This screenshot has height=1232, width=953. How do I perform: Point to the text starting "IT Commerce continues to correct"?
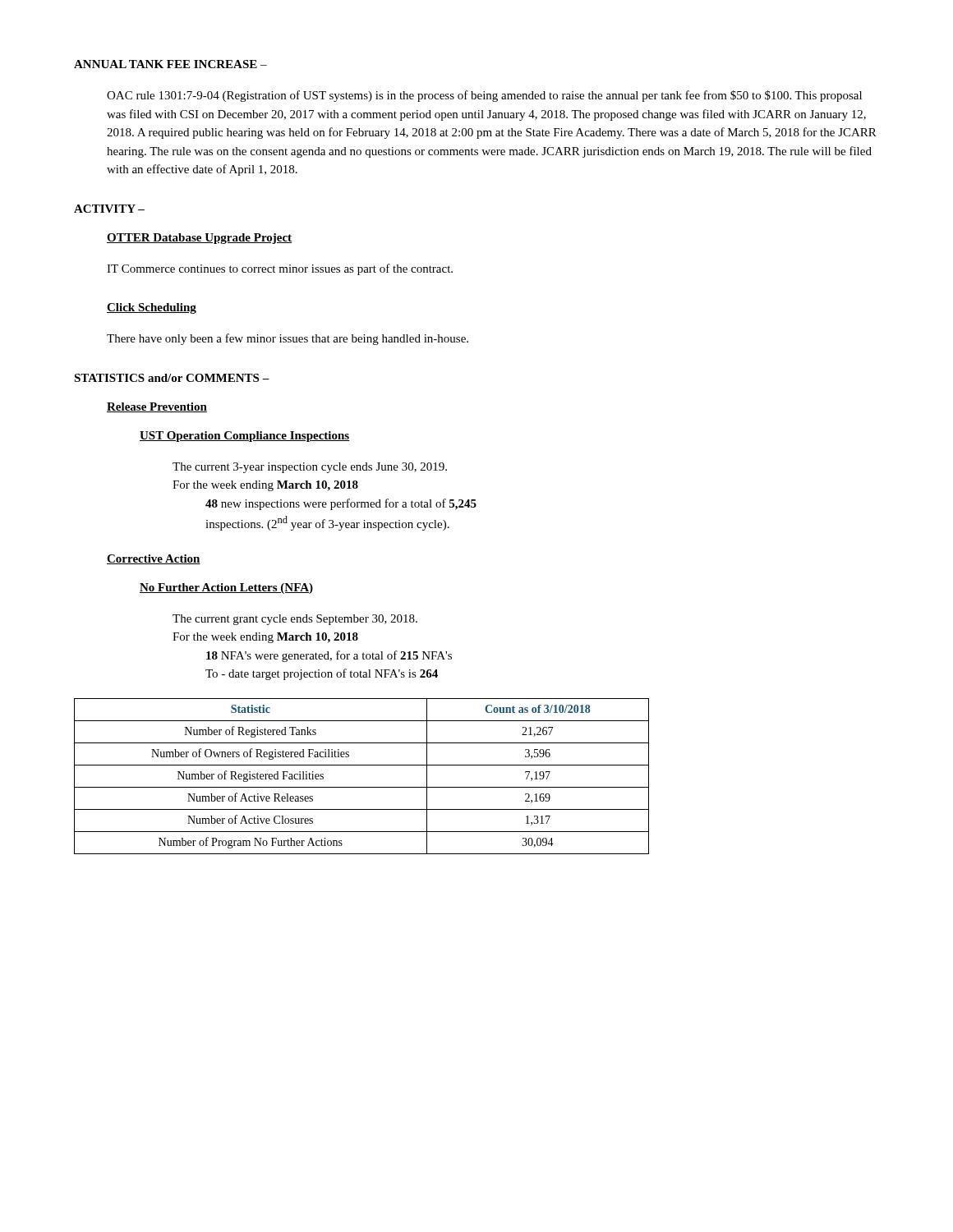280,268
